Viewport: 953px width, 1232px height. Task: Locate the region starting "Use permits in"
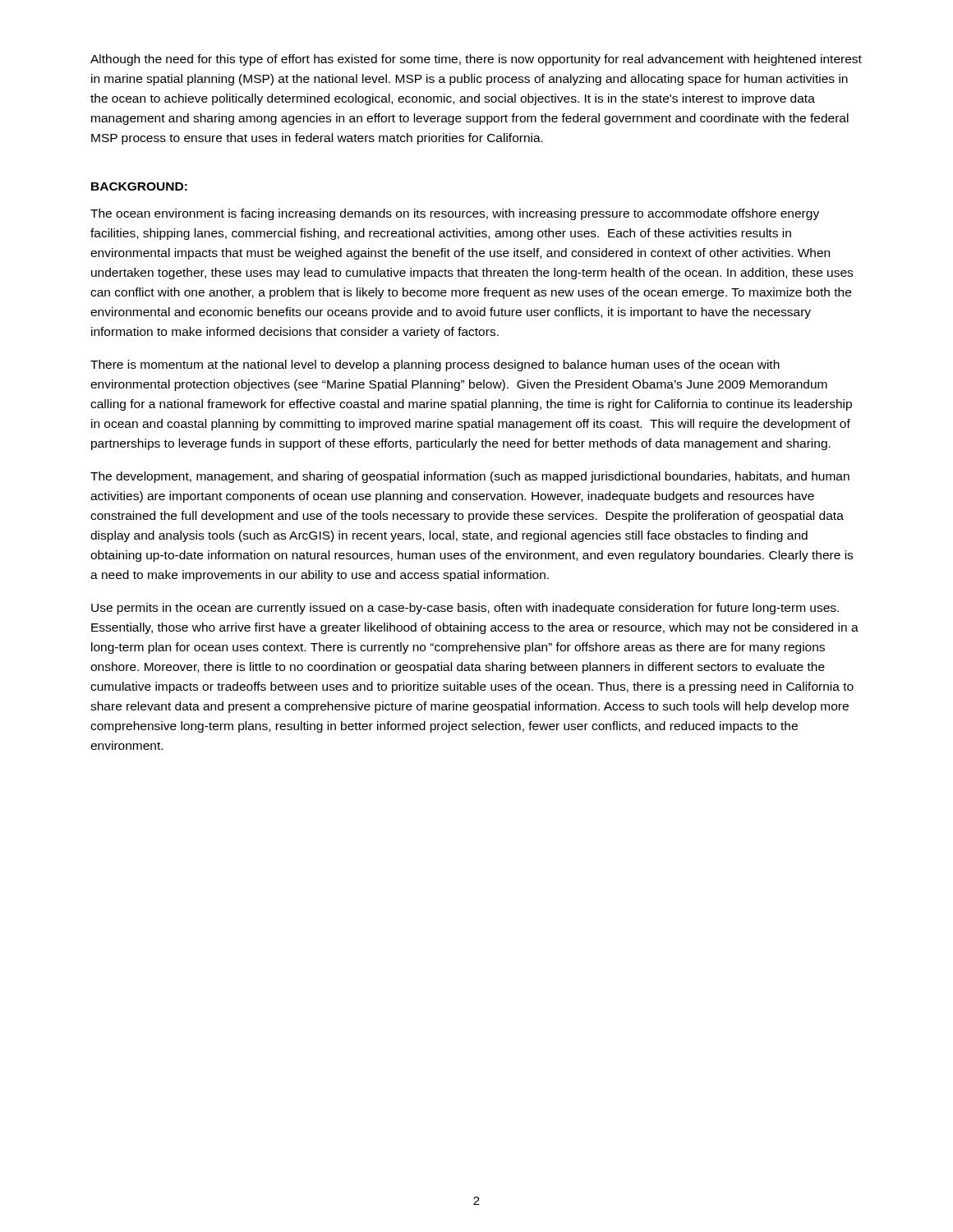[x=474, y=677]
